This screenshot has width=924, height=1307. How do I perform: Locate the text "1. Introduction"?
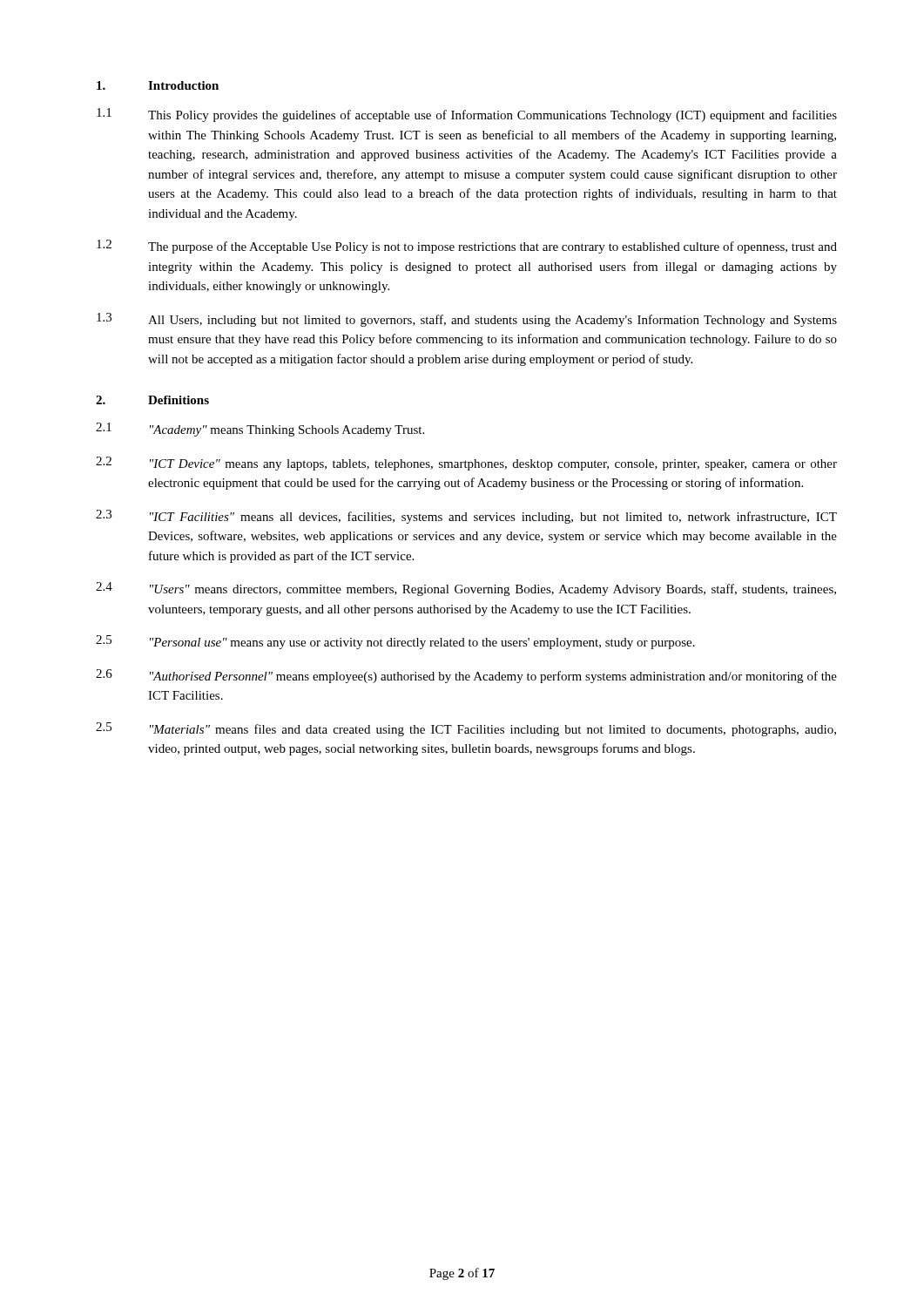157,86
